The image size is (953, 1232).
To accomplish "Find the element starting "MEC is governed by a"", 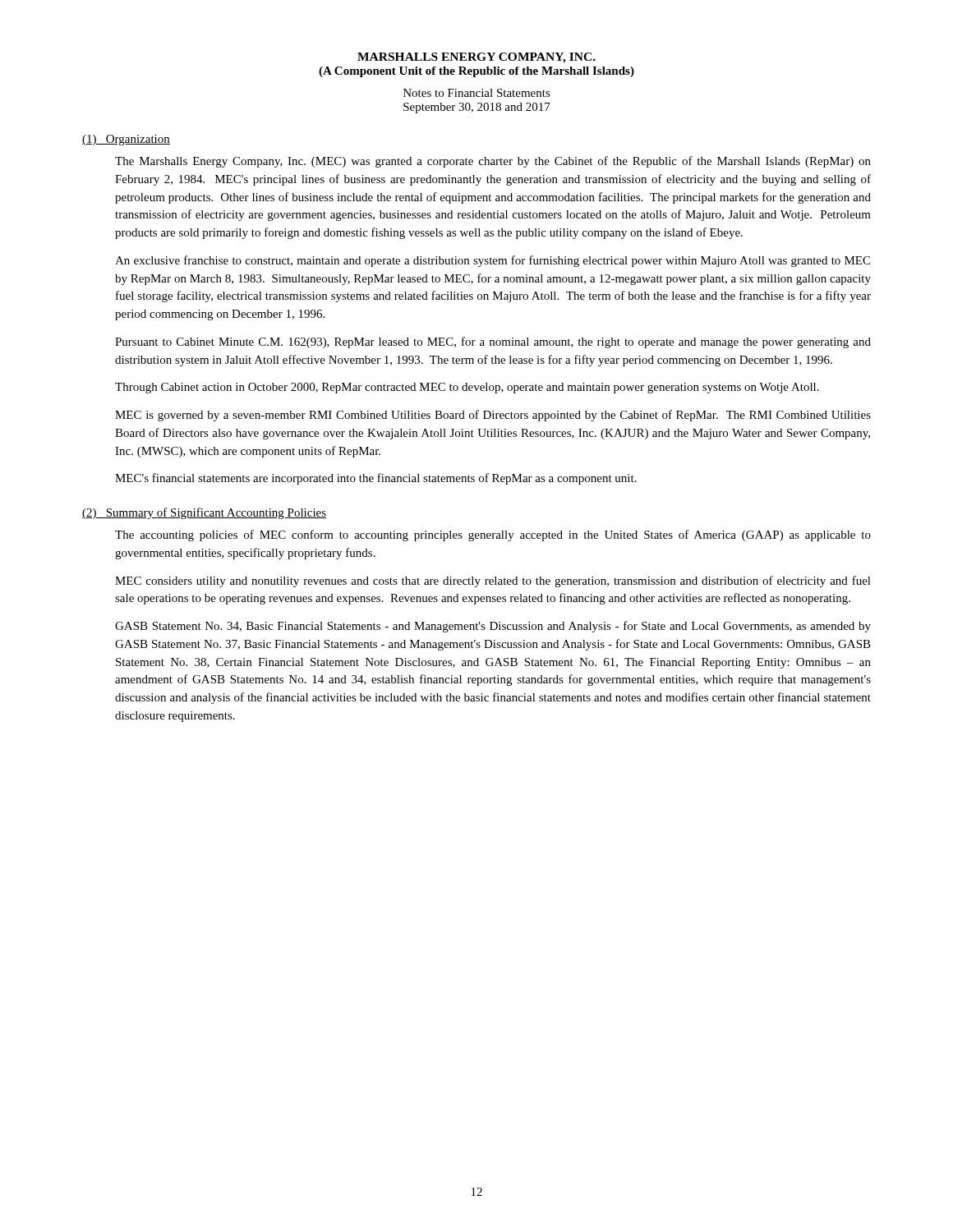I will 493,433.
